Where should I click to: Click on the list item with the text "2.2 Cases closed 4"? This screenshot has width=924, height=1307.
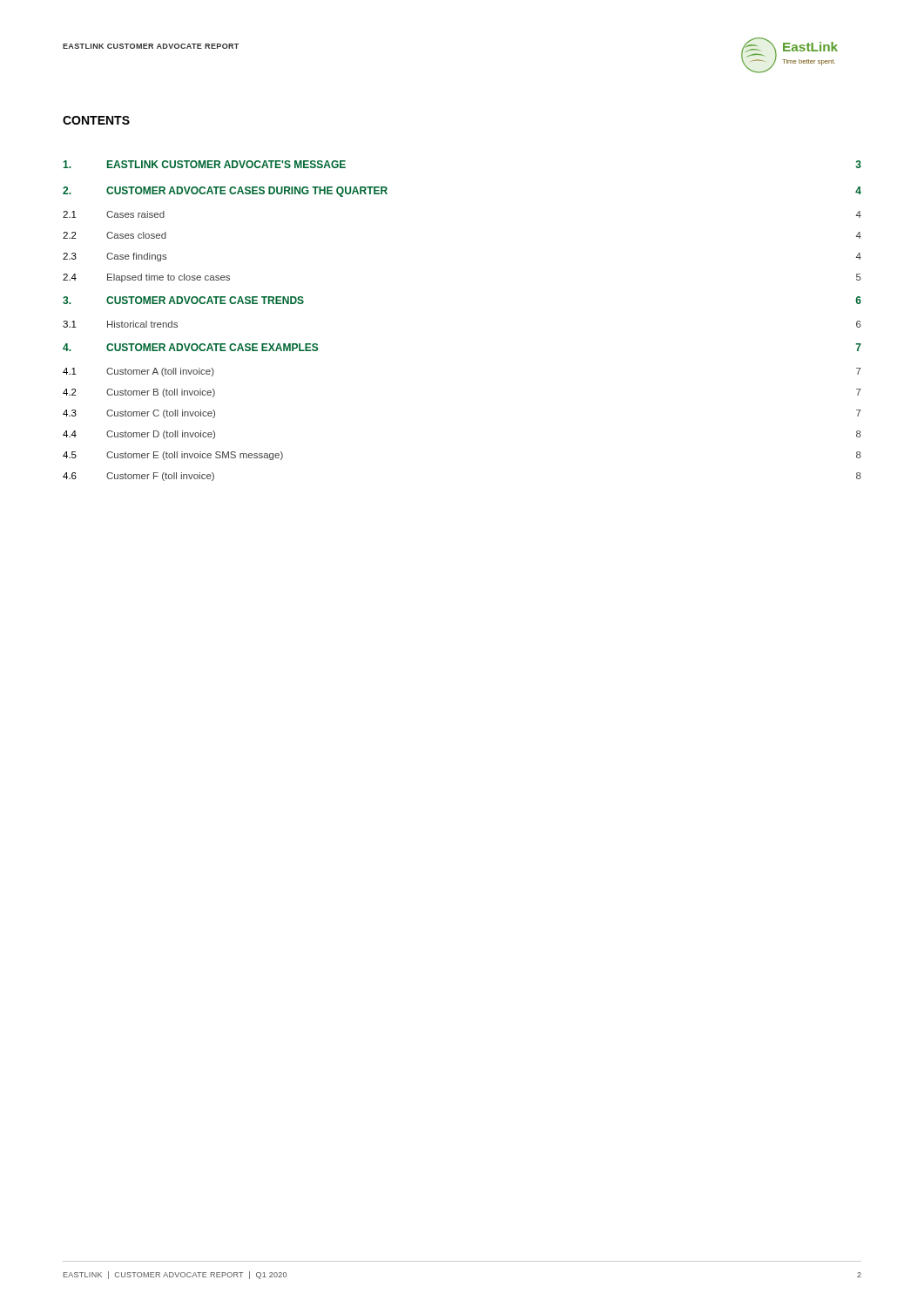pos(66,236)
